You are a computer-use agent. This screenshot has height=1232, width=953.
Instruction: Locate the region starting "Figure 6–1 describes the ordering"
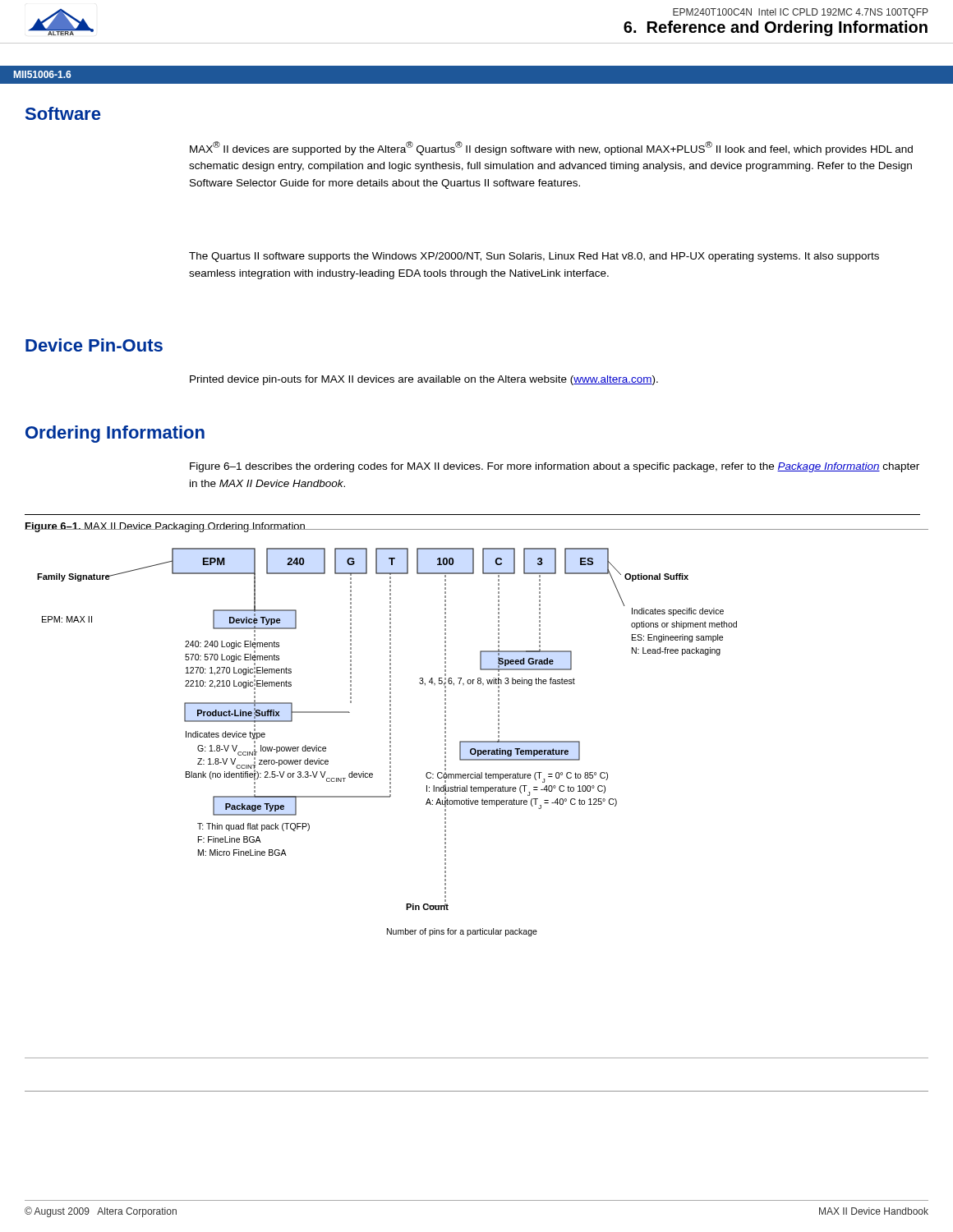pyautogui.click(x=554, y=475)
